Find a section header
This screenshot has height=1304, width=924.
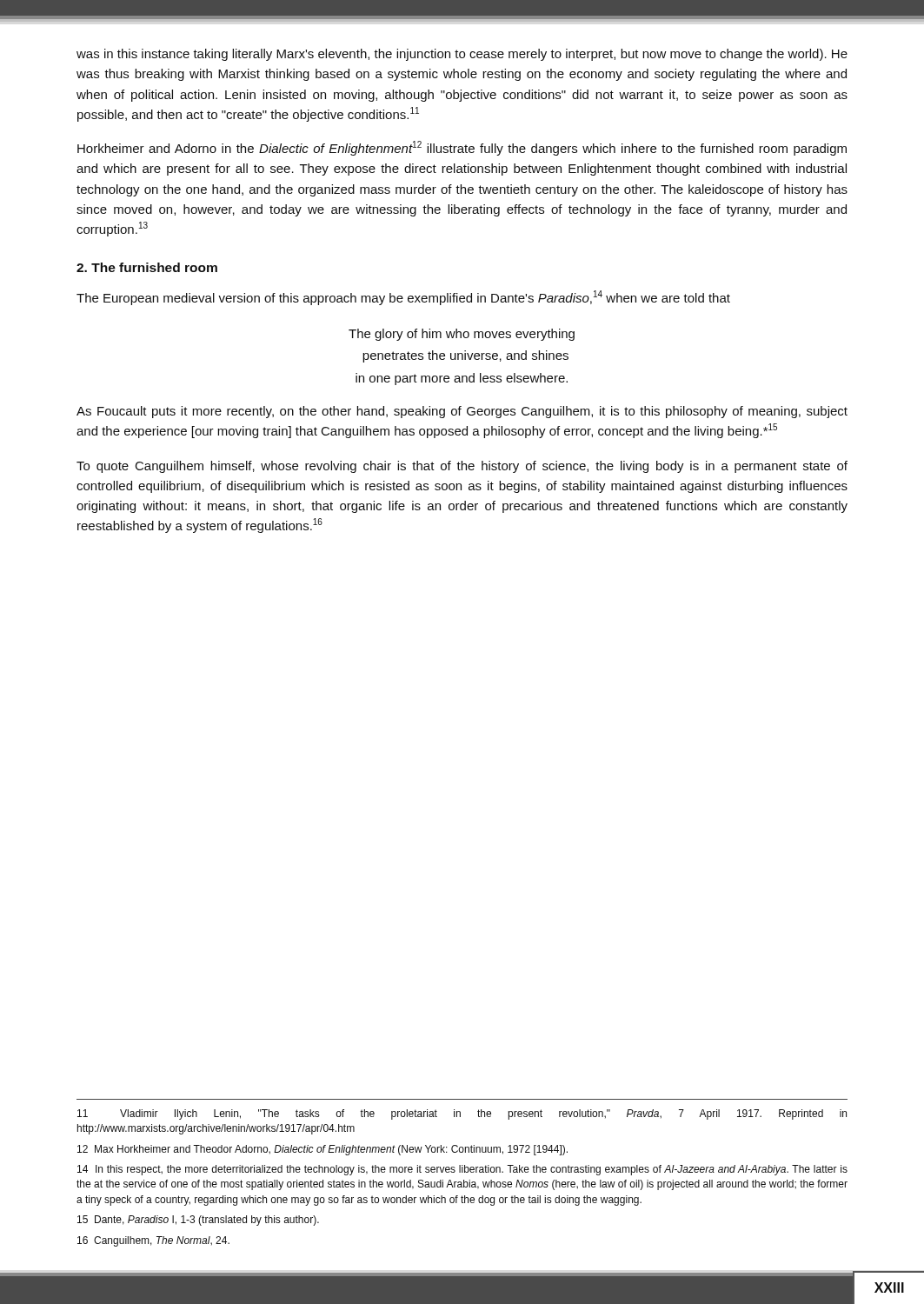click(147, 268)
